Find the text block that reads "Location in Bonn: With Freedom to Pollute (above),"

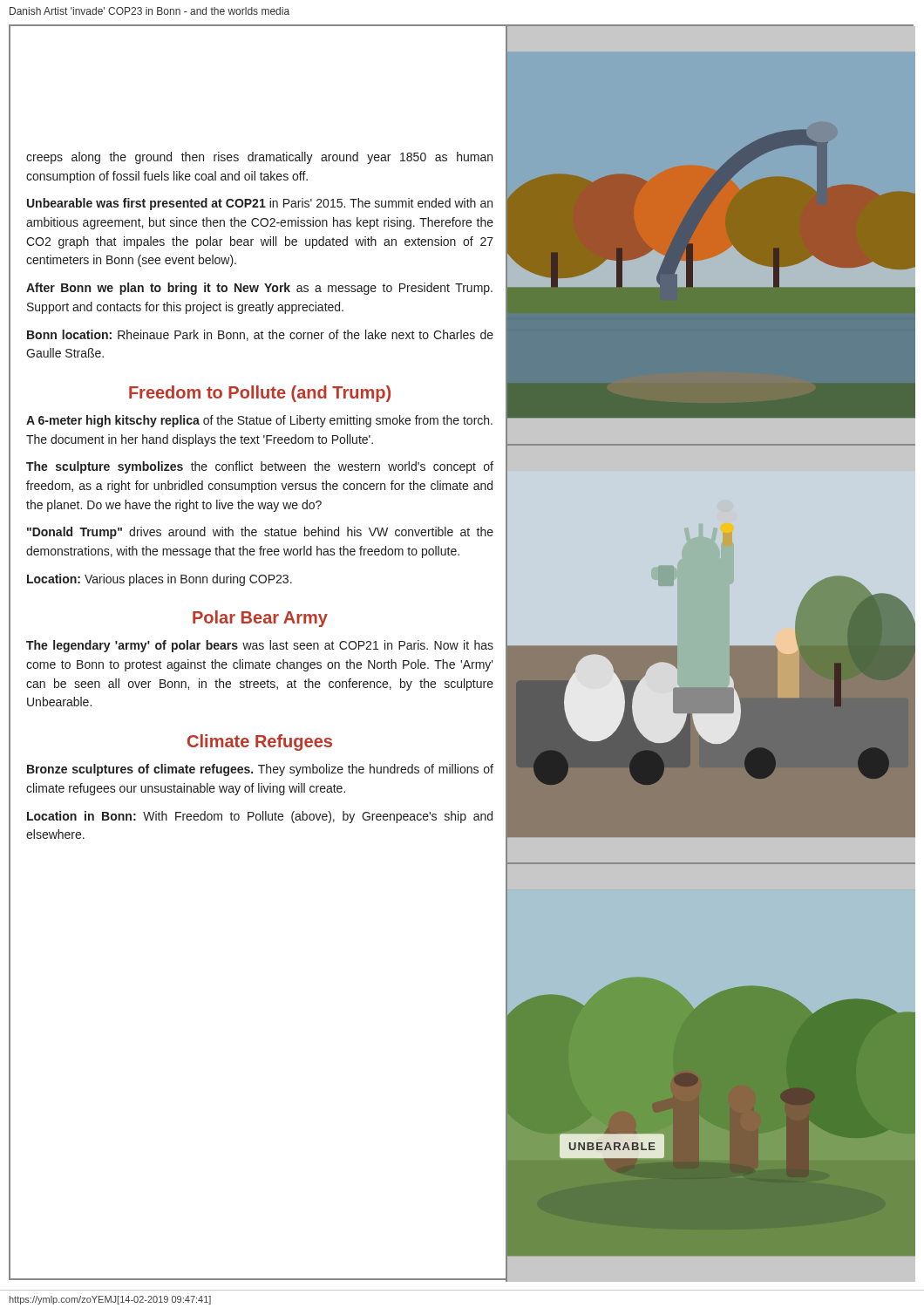point(260,825)
